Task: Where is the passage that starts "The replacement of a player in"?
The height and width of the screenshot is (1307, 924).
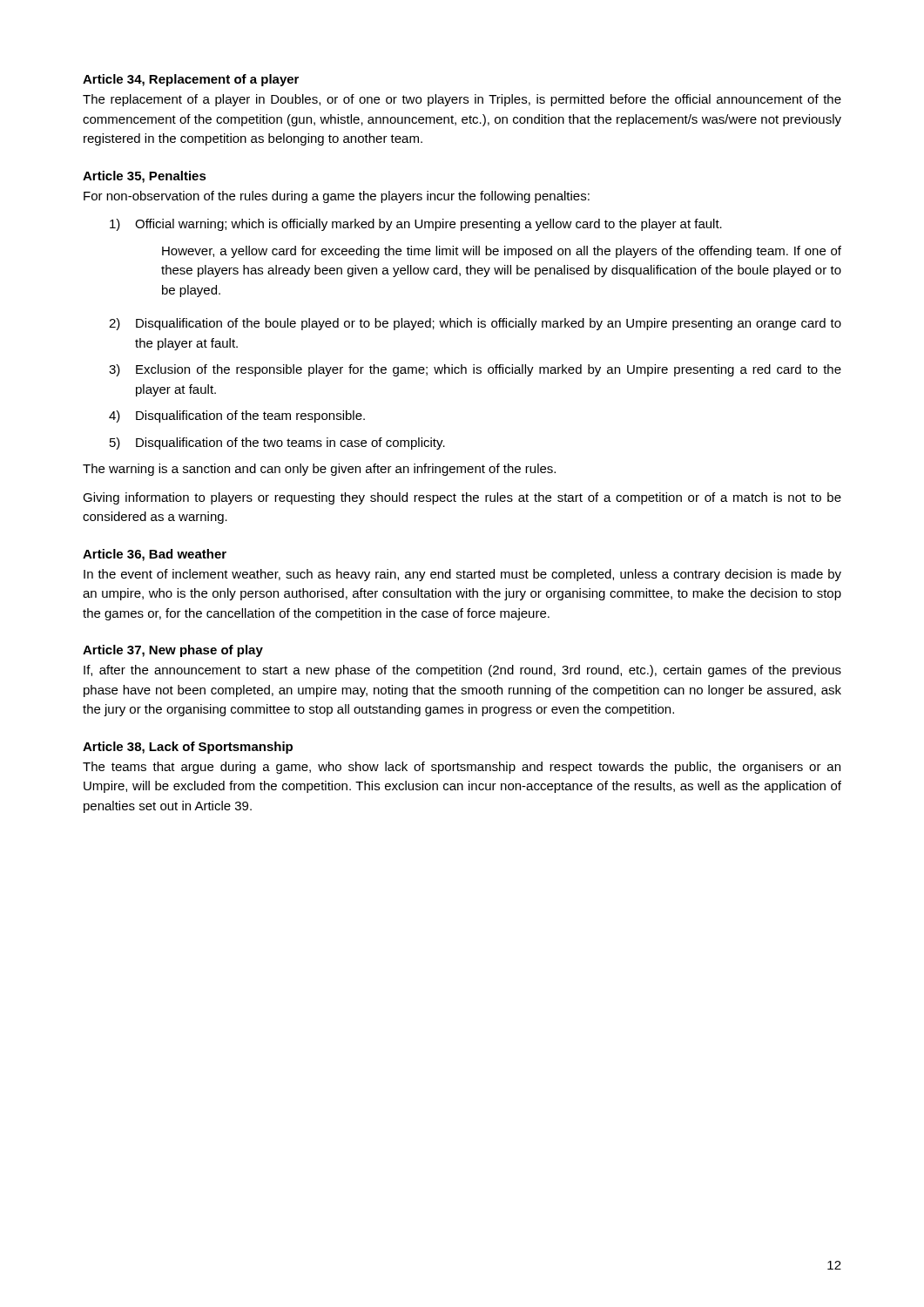Action: pyautogui.click(x=462, y=118)
